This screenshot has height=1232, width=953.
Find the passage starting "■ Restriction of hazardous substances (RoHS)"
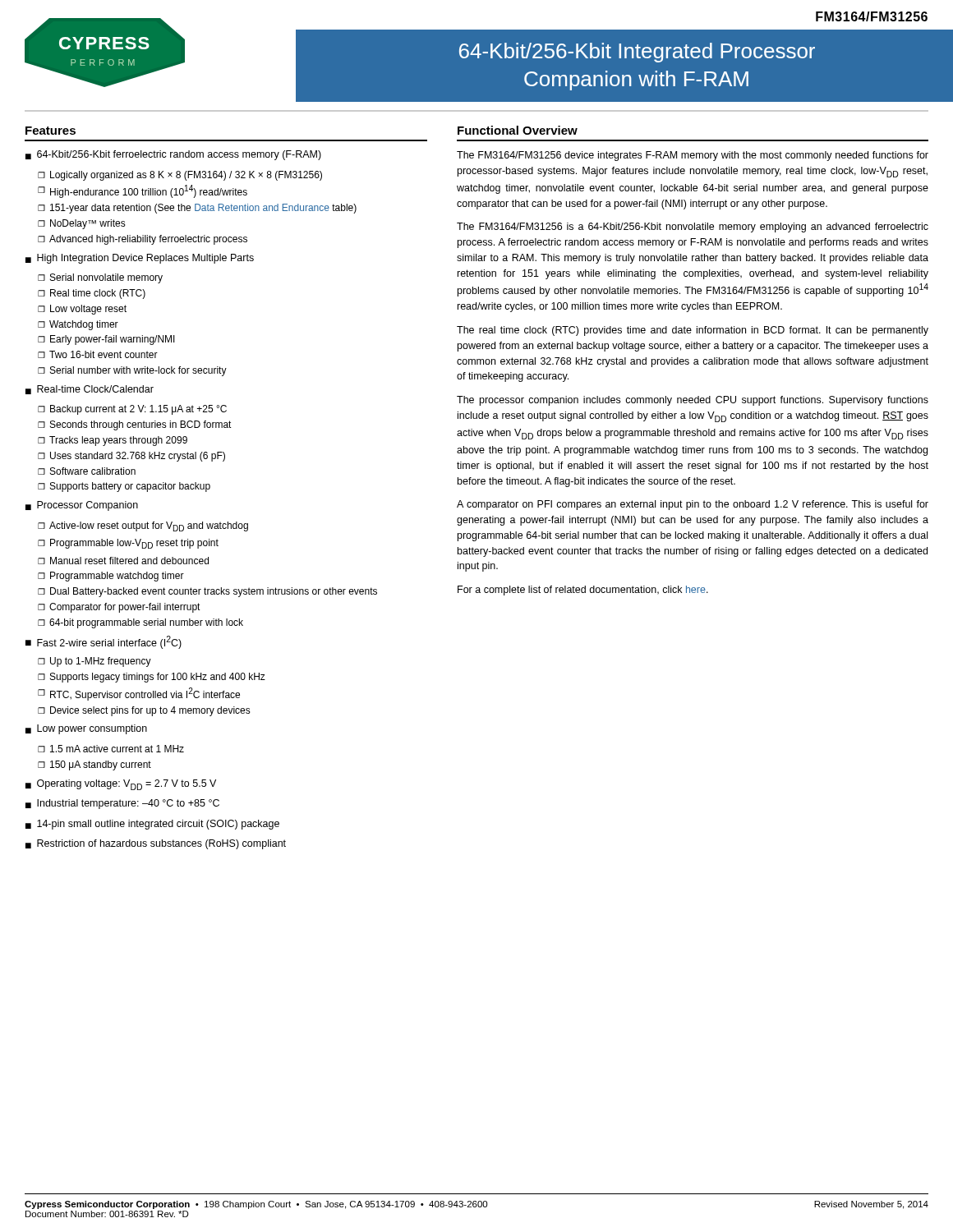pyautogui.click(x=155, y=846)
